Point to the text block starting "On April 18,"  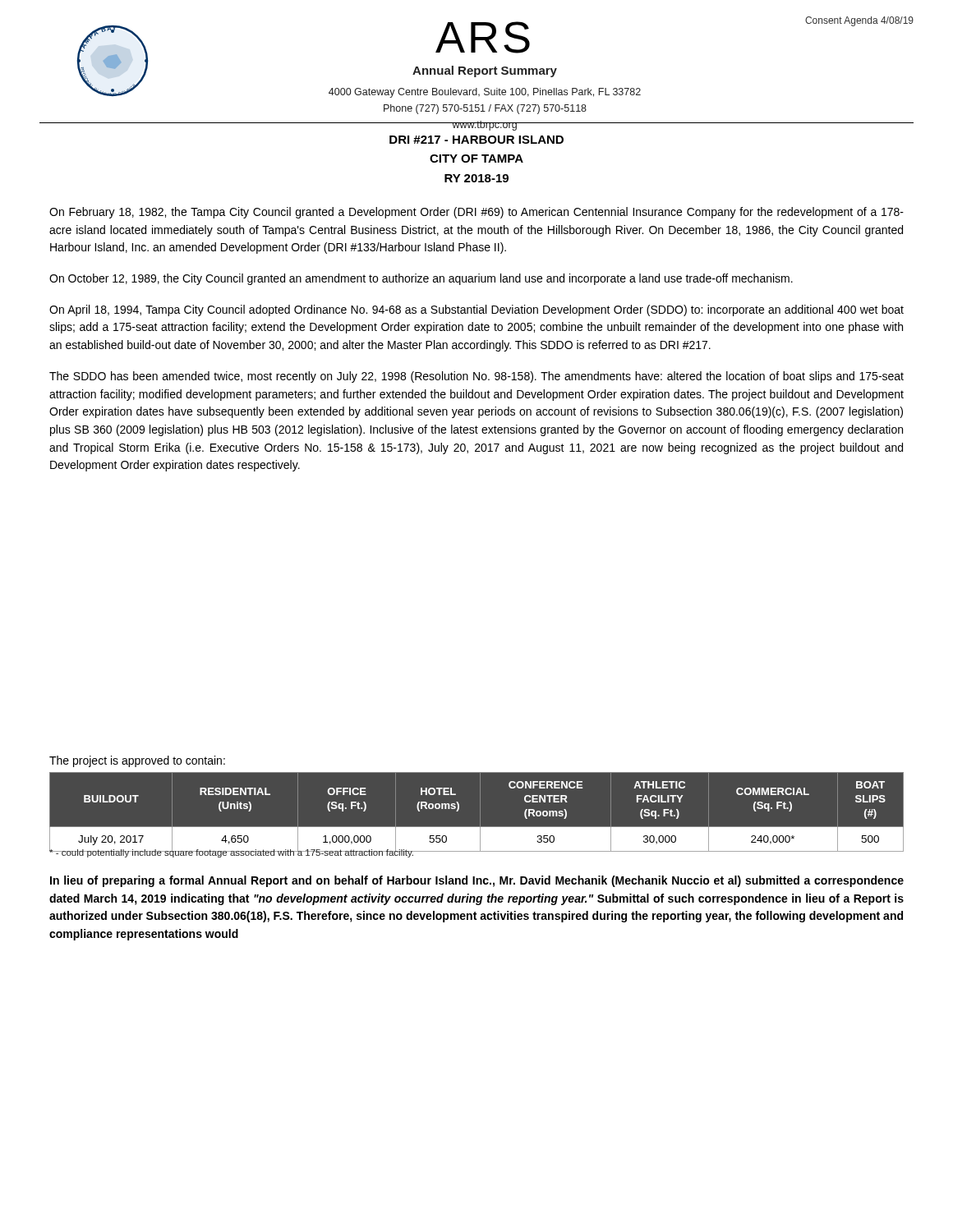click(x=476, y=328)
